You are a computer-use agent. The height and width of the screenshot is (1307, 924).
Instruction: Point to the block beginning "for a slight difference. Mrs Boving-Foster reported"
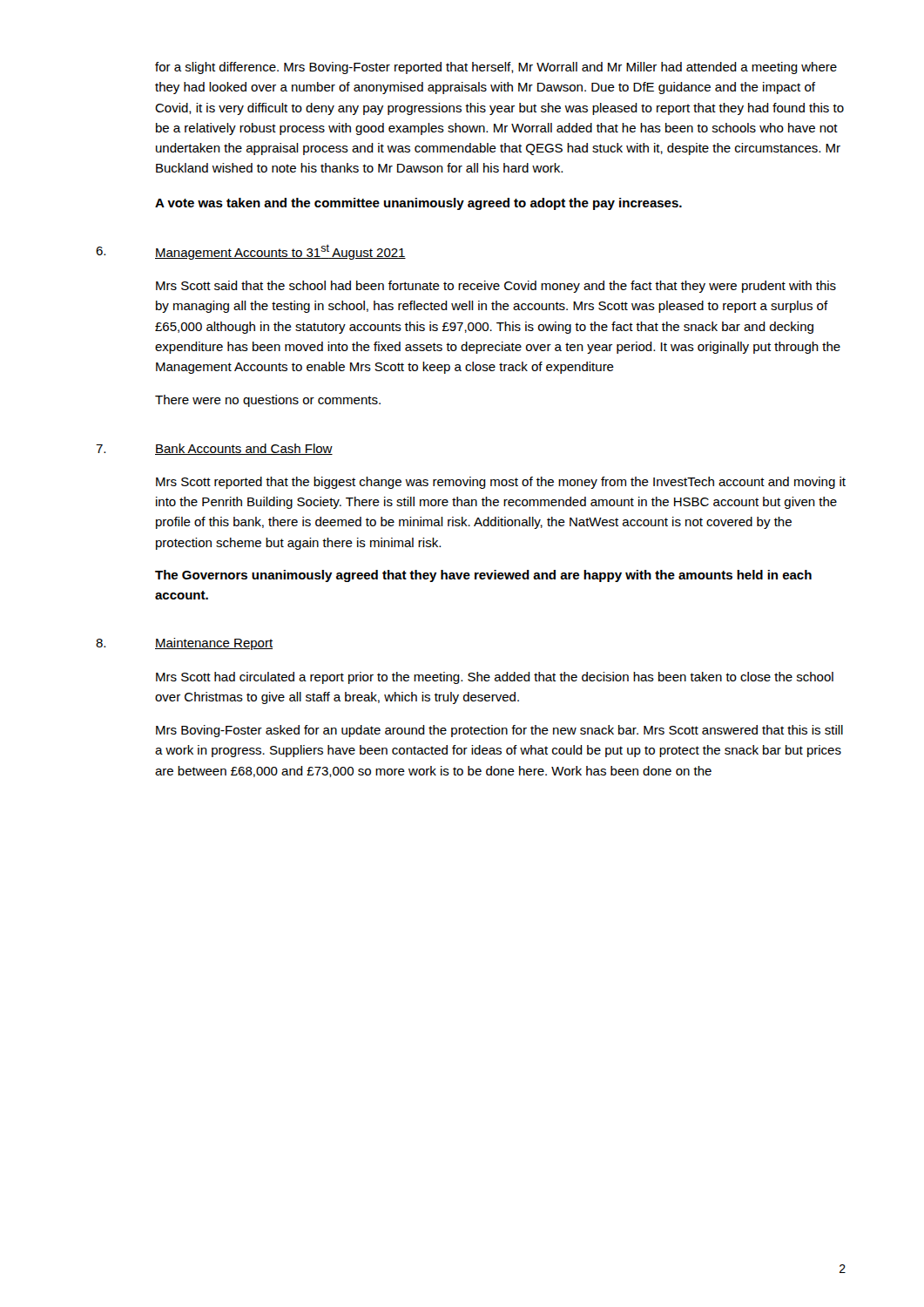click(x=500, y=117)
